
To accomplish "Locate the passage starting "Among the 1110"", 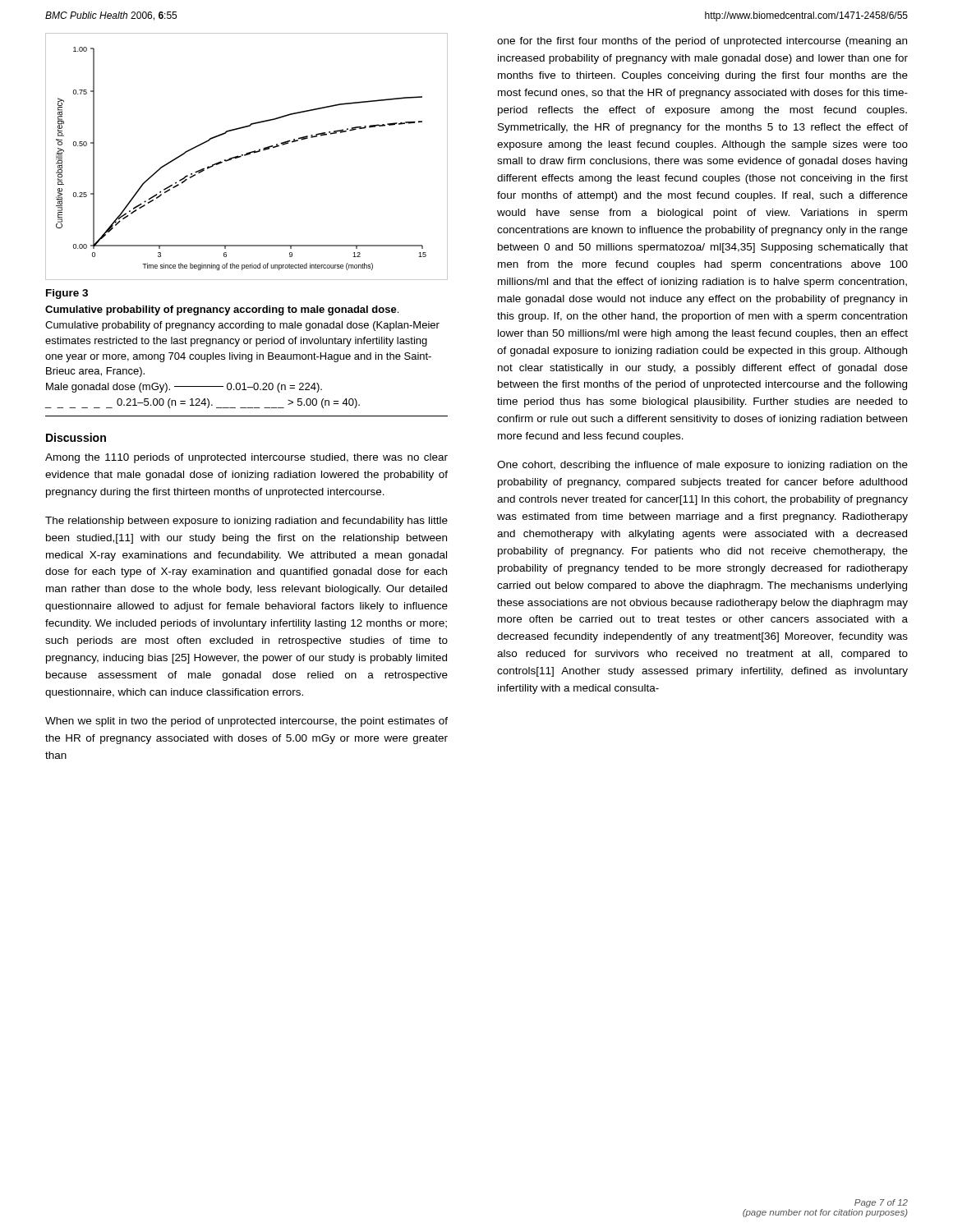I will pyautogui.click(x=246, y=474).
